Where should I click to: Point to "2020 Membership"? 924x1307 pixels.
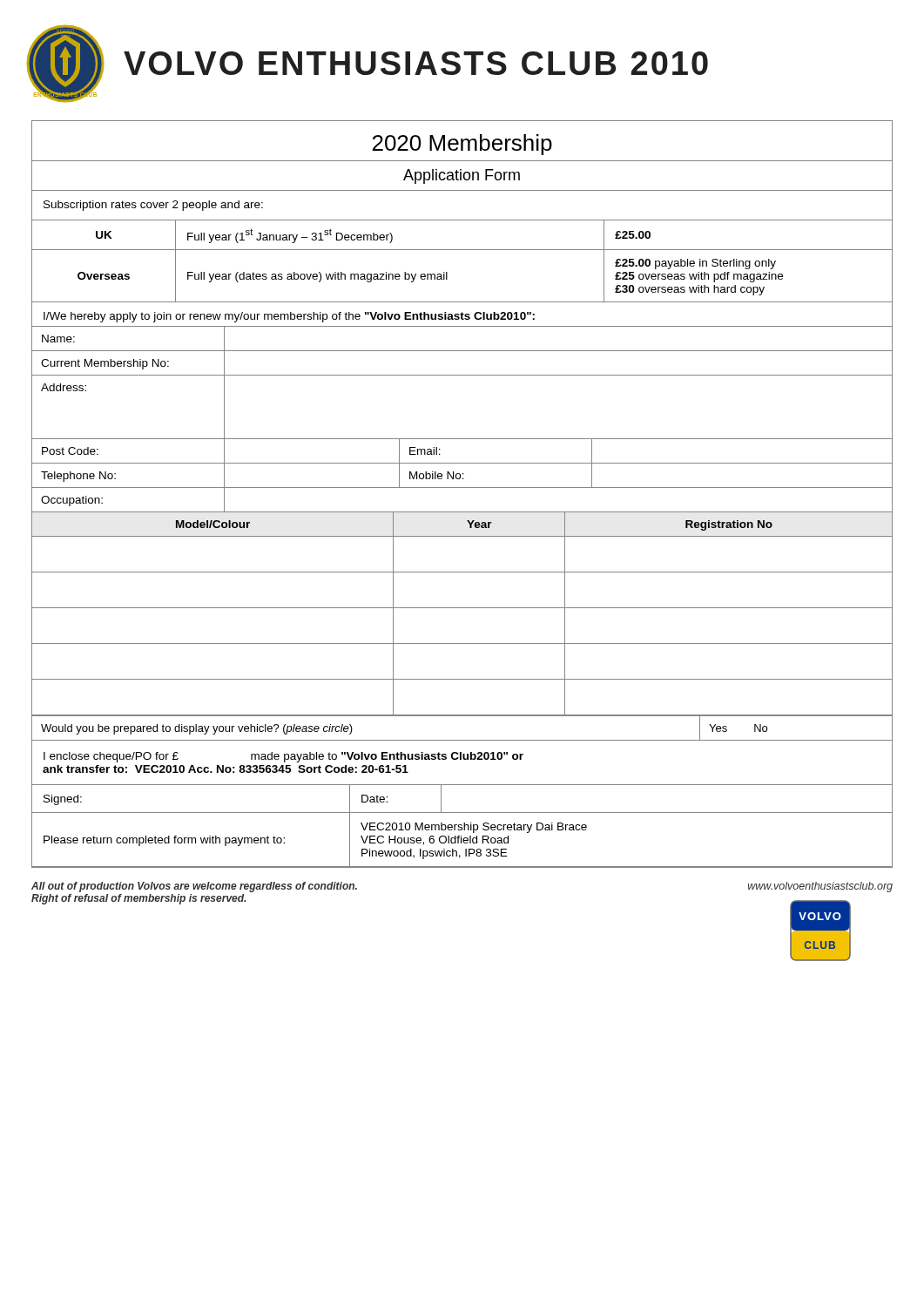[x=462, y=143]
